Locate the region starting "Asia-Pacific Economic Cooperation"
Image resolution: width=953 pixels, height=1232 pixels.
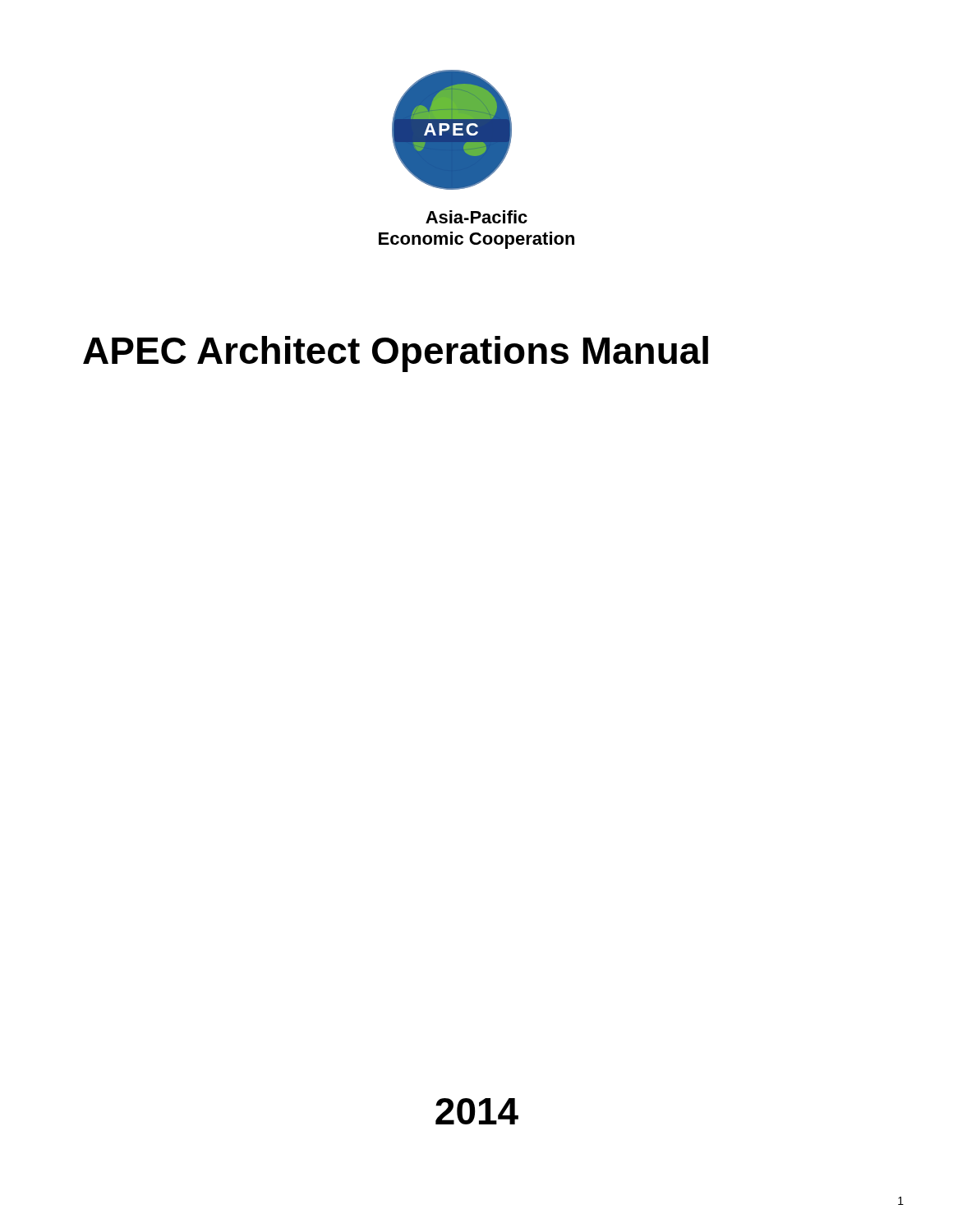tap(476, 228)
